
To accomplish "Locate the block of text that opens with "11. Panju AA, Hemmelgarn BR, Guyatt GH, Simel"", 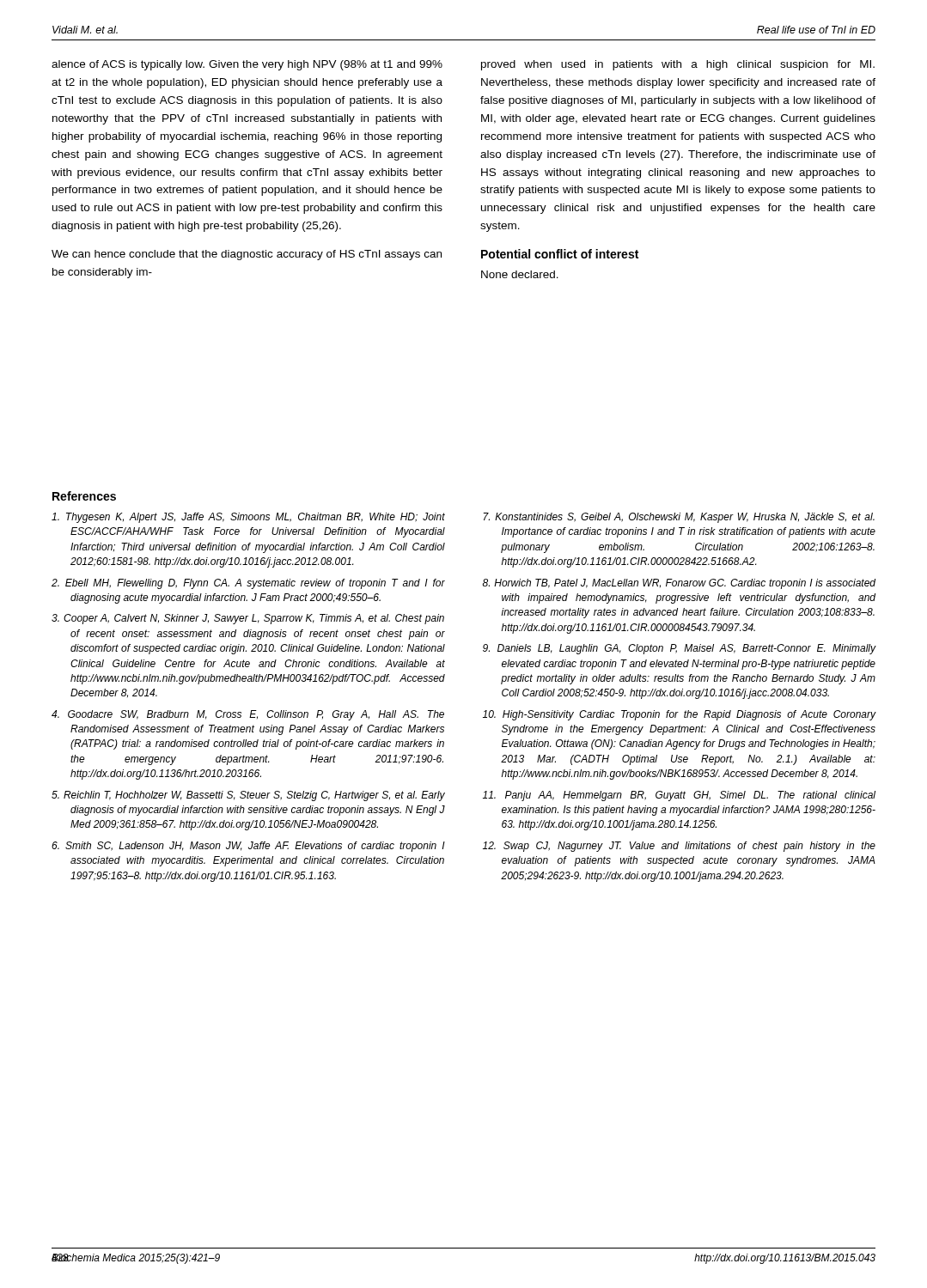I will (x=679, y=810).
